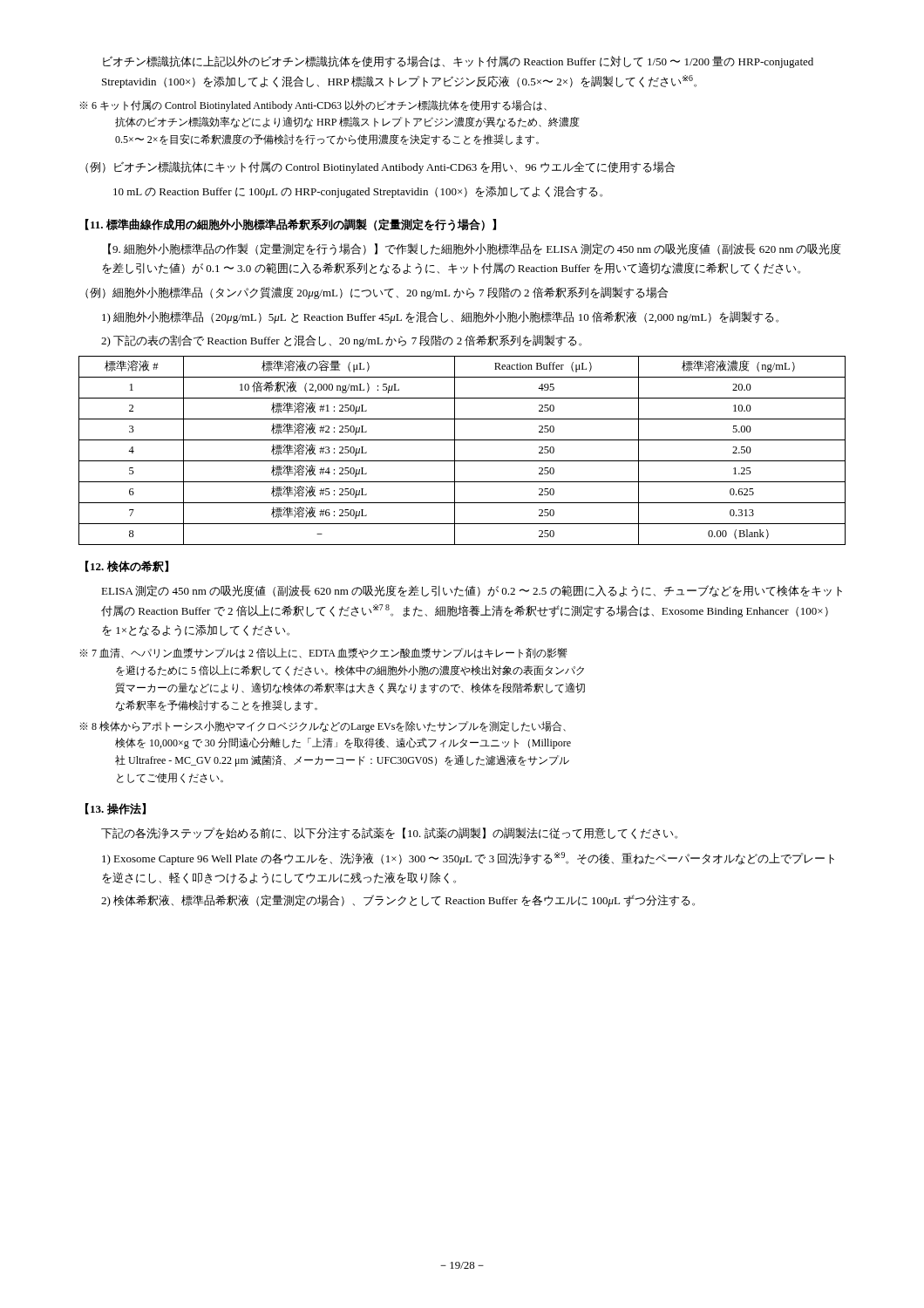
Task: Locate the block of text that opens with "※ 8 検体からアポトーシス小胞やマイクロベジクルなどのLarge"
Action: pyautogui.click(x=326, y=752)
